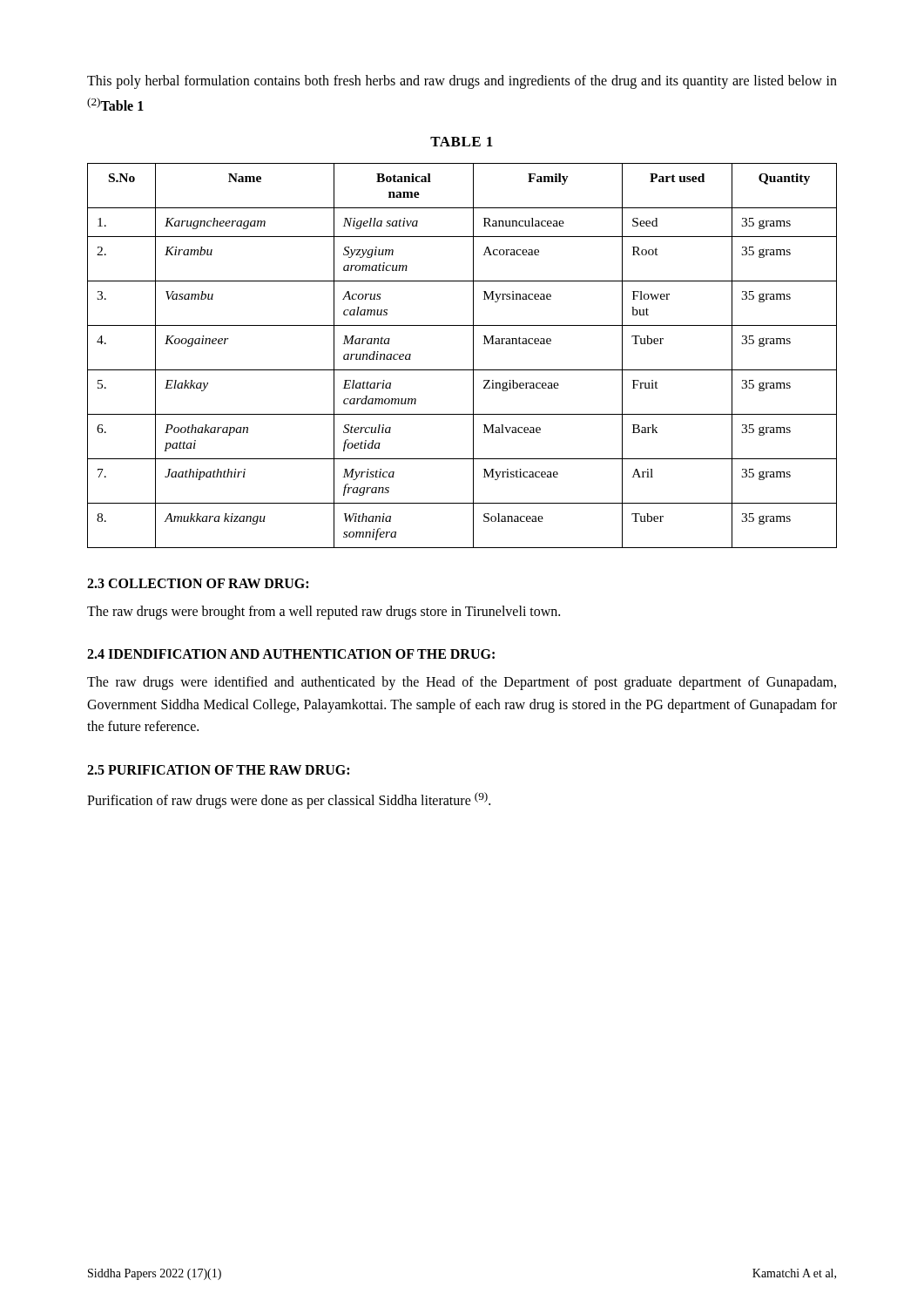Find the title containing "TABLE 1"
924x1307 pixels.
[462, 141]
